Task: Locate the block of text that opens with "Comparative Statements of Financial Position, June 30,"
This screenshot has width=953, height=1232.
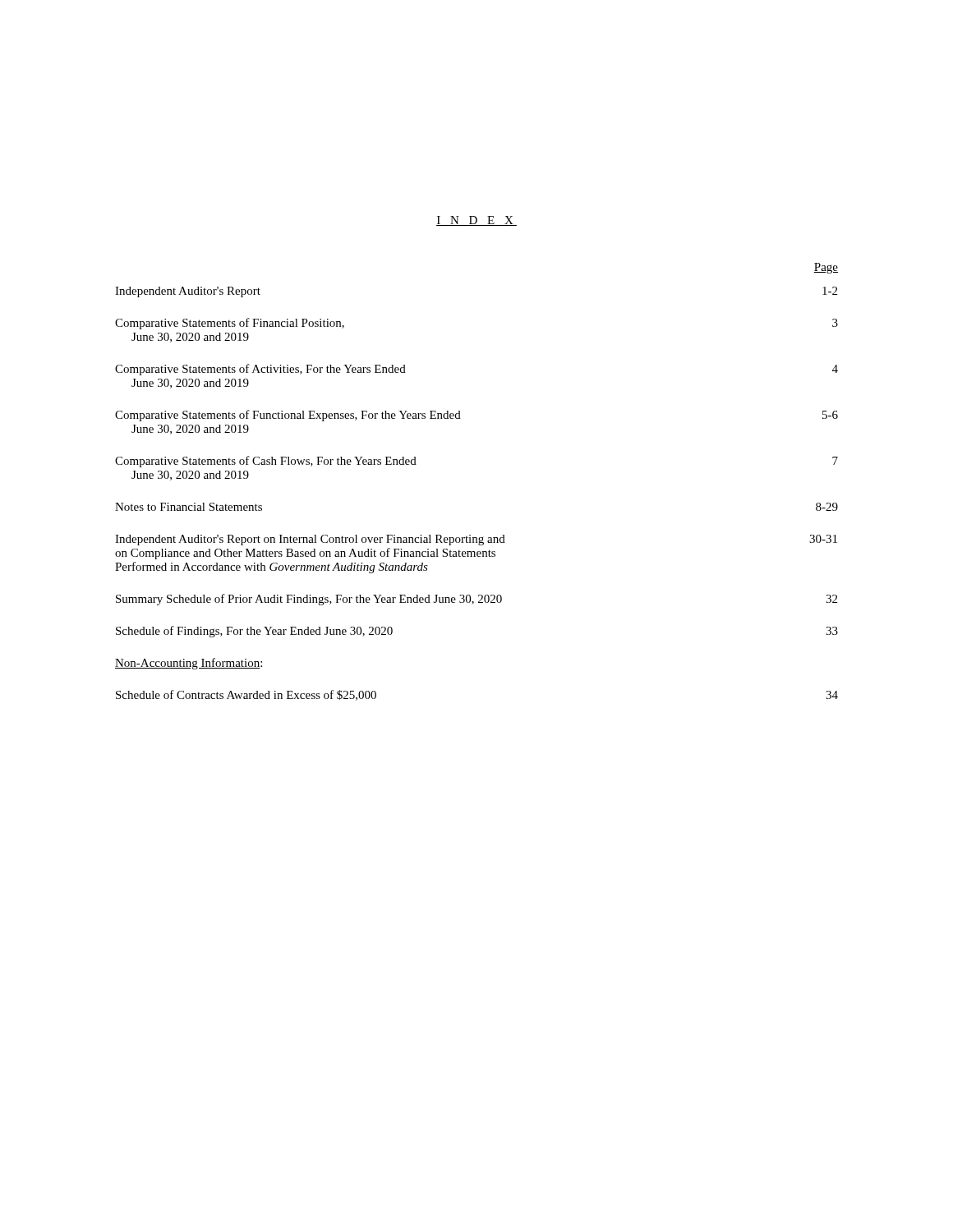Action: click(x=226, y=323)
